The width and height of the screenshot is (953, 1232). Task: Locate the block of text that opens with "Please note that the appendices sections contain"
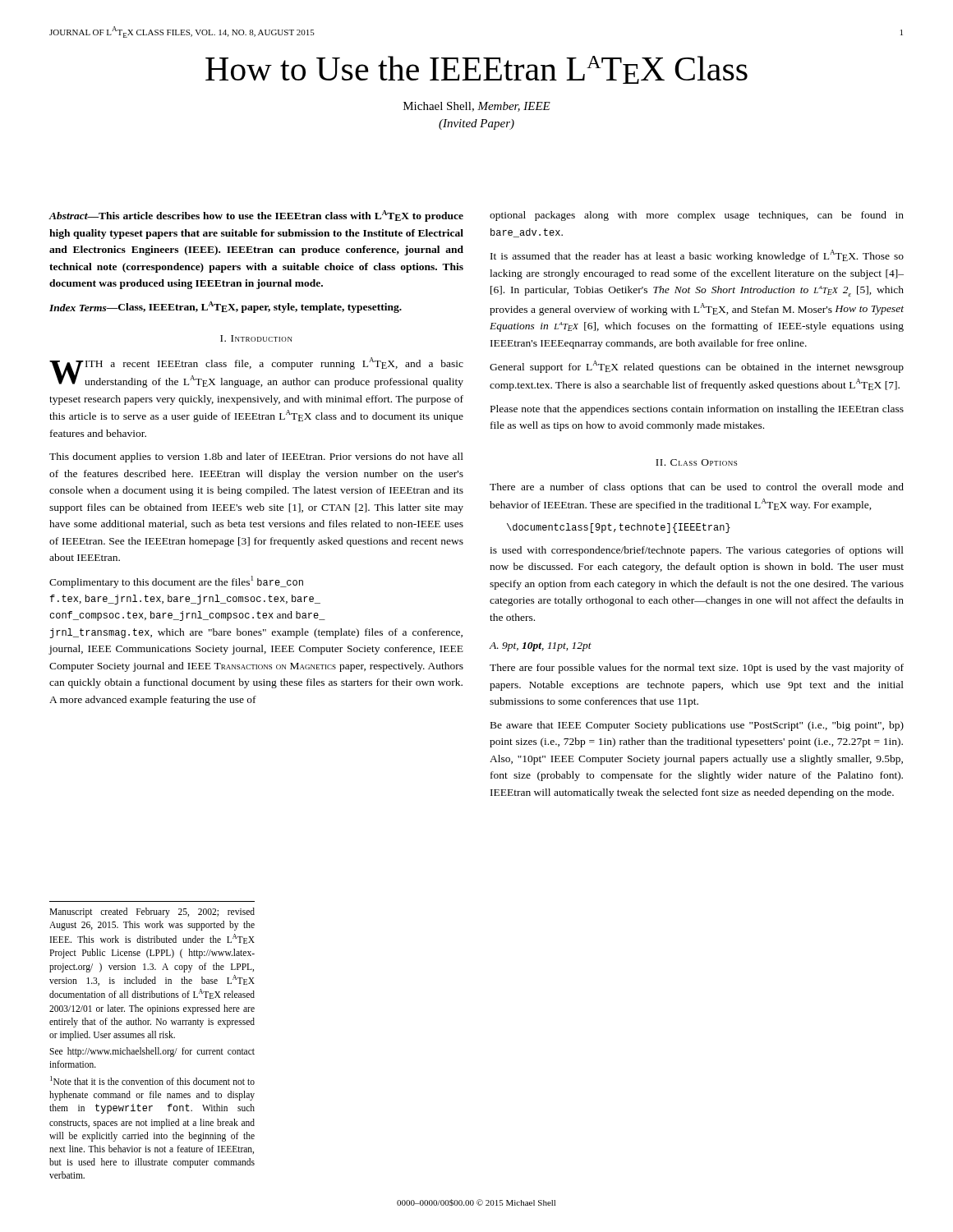coord(697,417)
